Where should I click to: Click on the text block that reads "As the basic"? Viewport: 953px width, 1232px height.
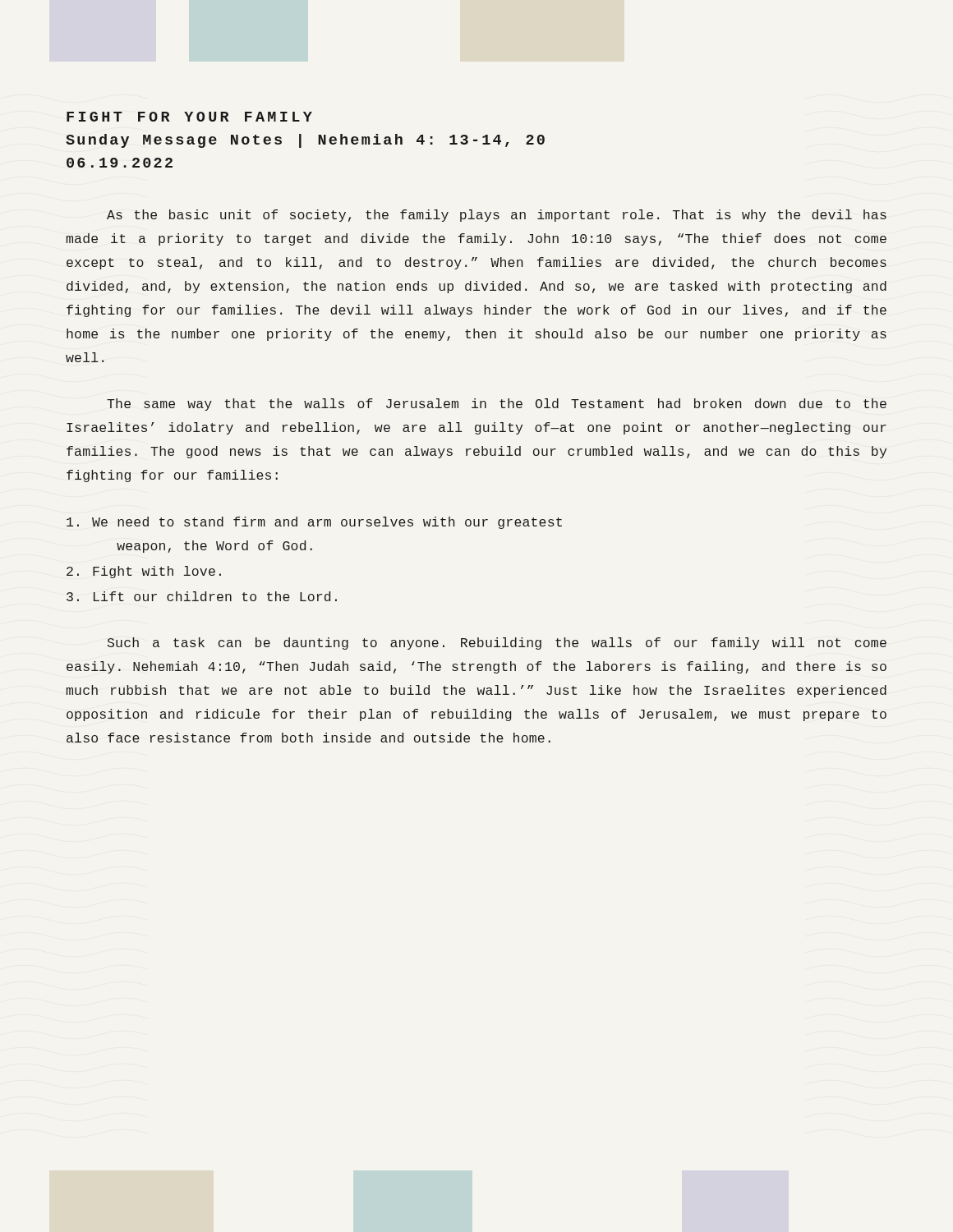476,285
